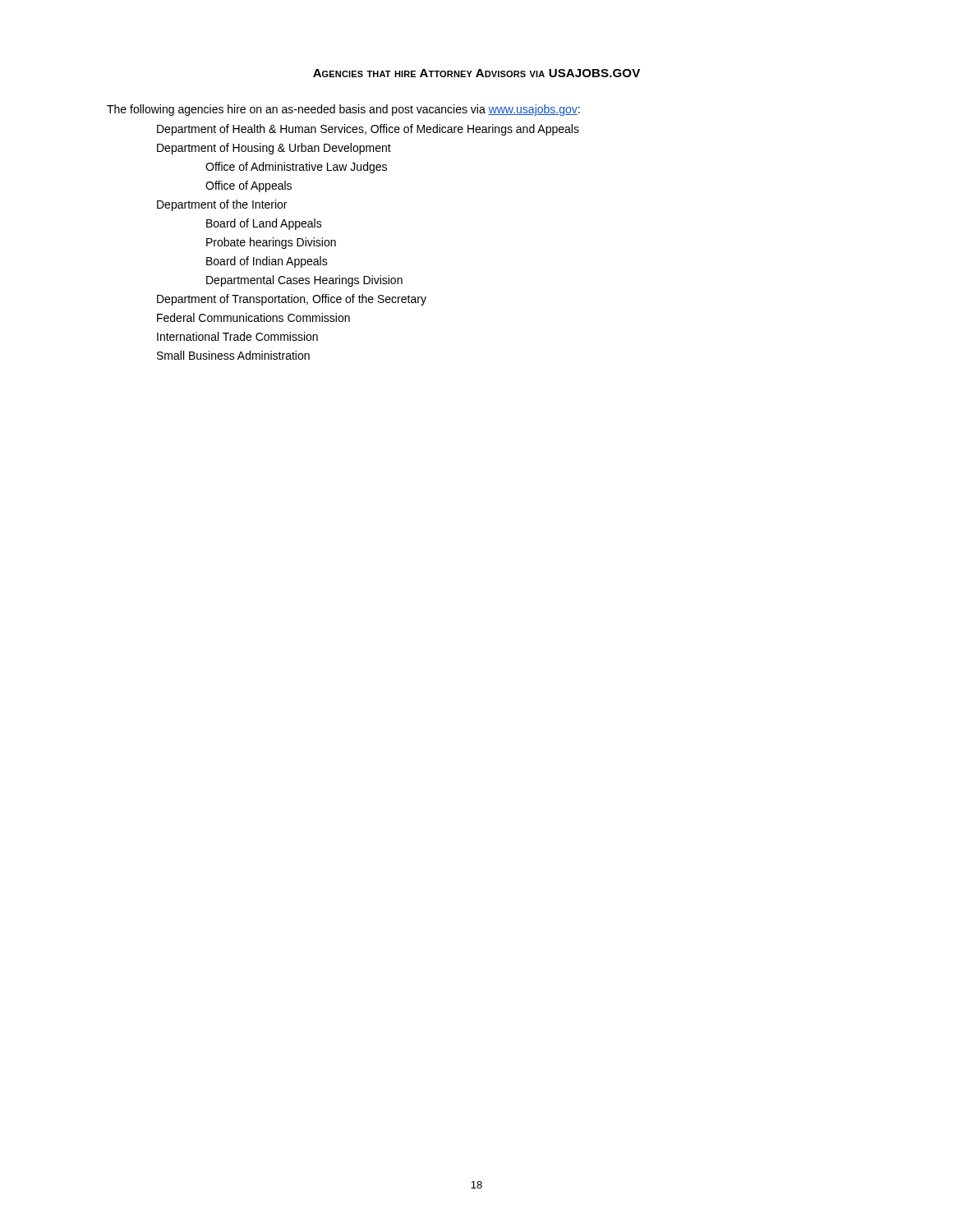Locate the title that opens with "Agencies that hire Attorney Advisors via"

[476, 73]
